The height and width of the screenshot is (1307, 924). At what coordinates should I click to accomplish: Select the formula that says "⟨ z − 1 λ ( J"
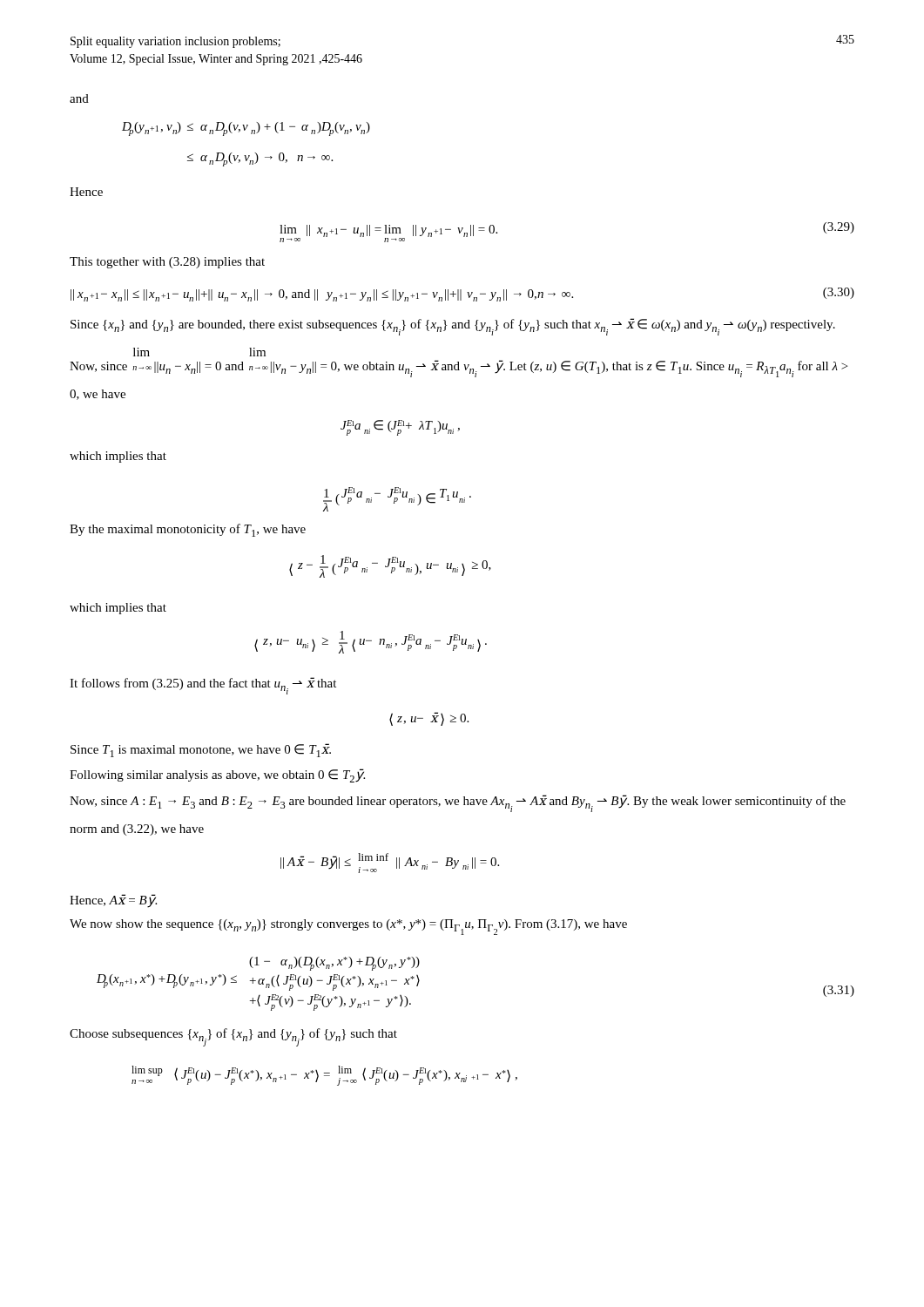tap(462, 570)
